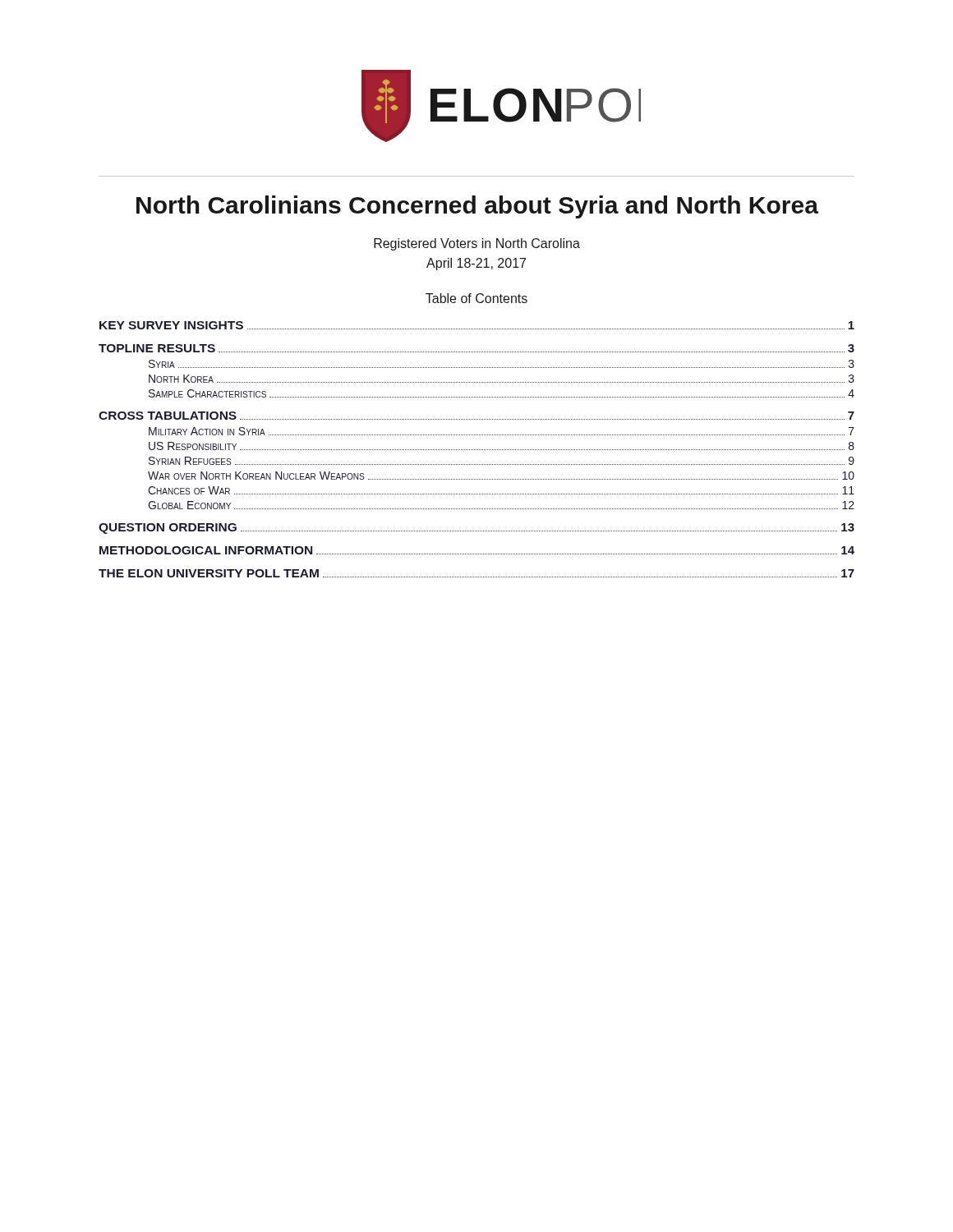Point to the region starting "North Carolinians Concerned"

[476, 205]
